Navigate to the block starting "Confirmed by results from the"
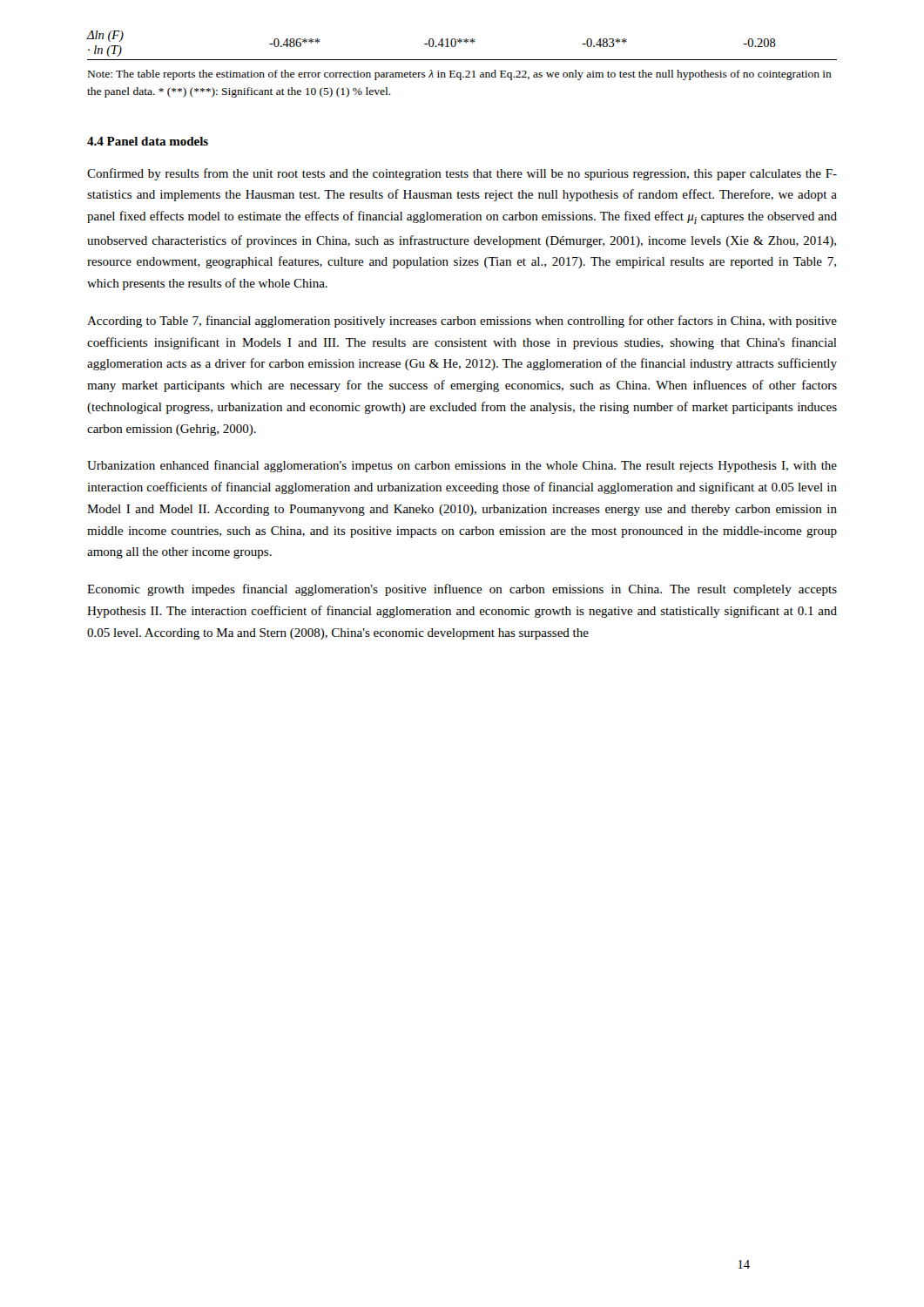The height and width of the screenshot is (1307, 924). [x=462, y=228]
